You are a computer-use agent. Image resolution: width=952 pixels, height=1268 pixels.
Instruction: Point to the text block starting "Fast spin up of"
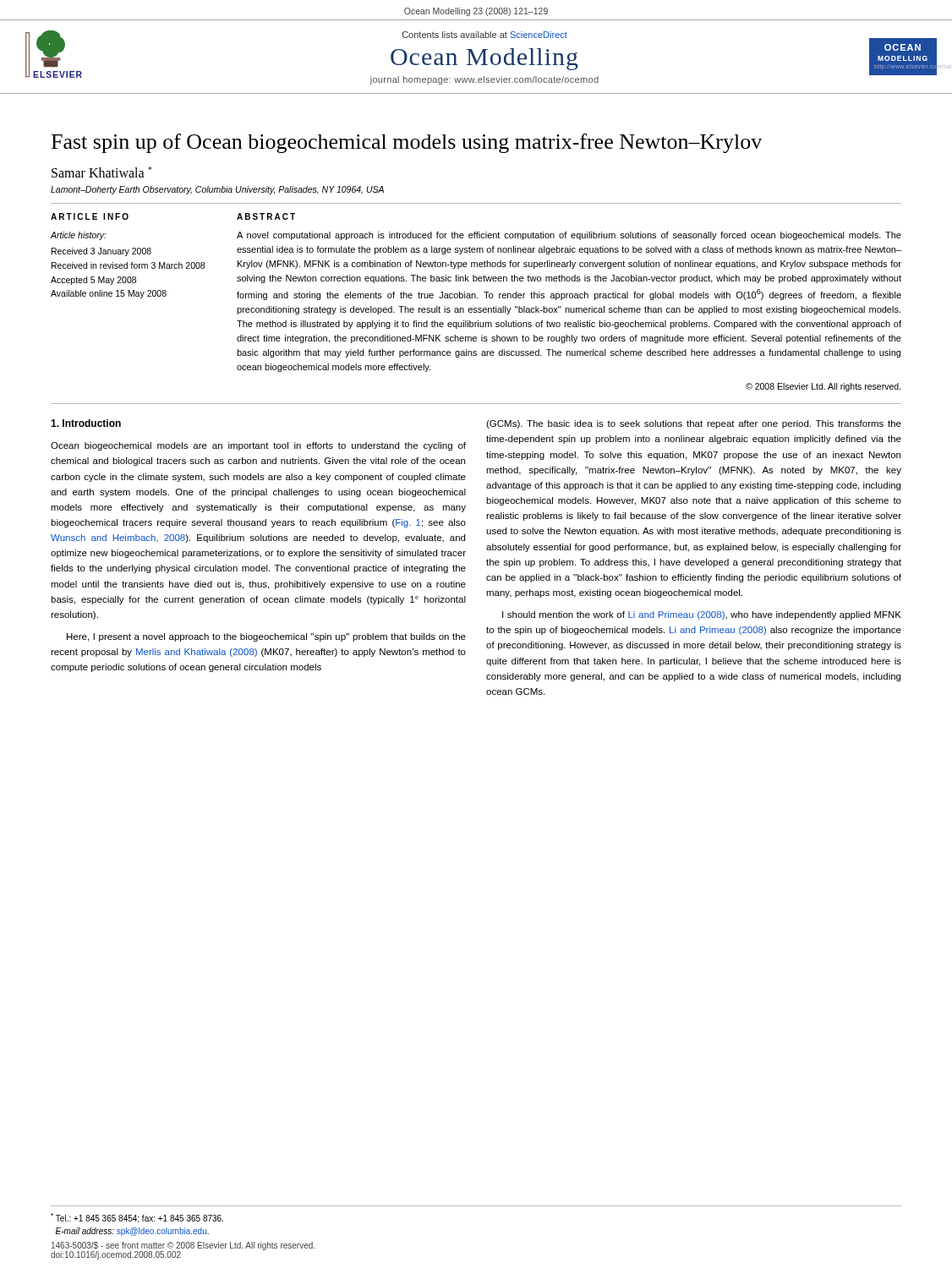[x=406, y=142]
